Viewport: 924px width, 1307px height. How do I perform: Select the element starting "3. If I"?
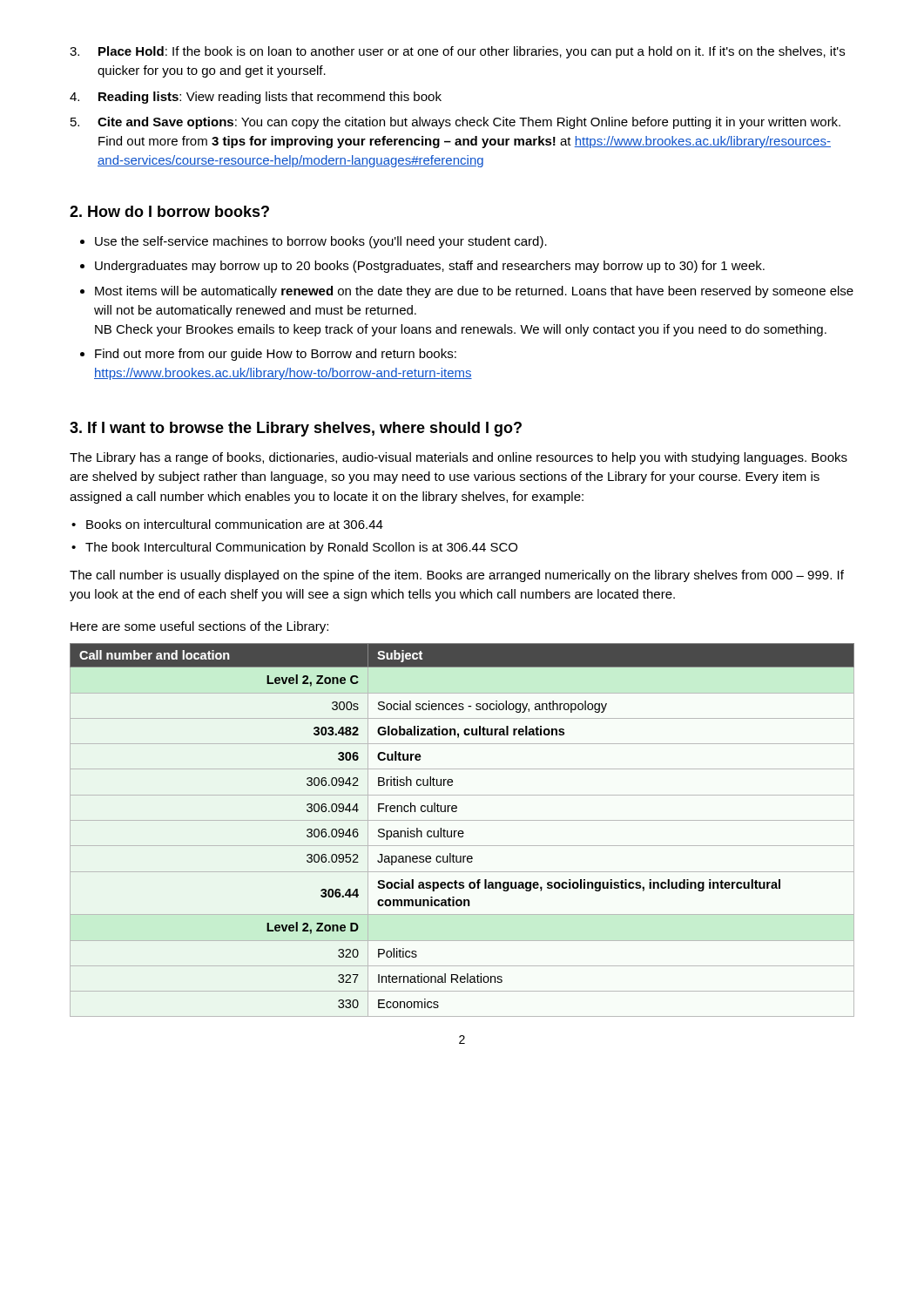tap(462, 428)
